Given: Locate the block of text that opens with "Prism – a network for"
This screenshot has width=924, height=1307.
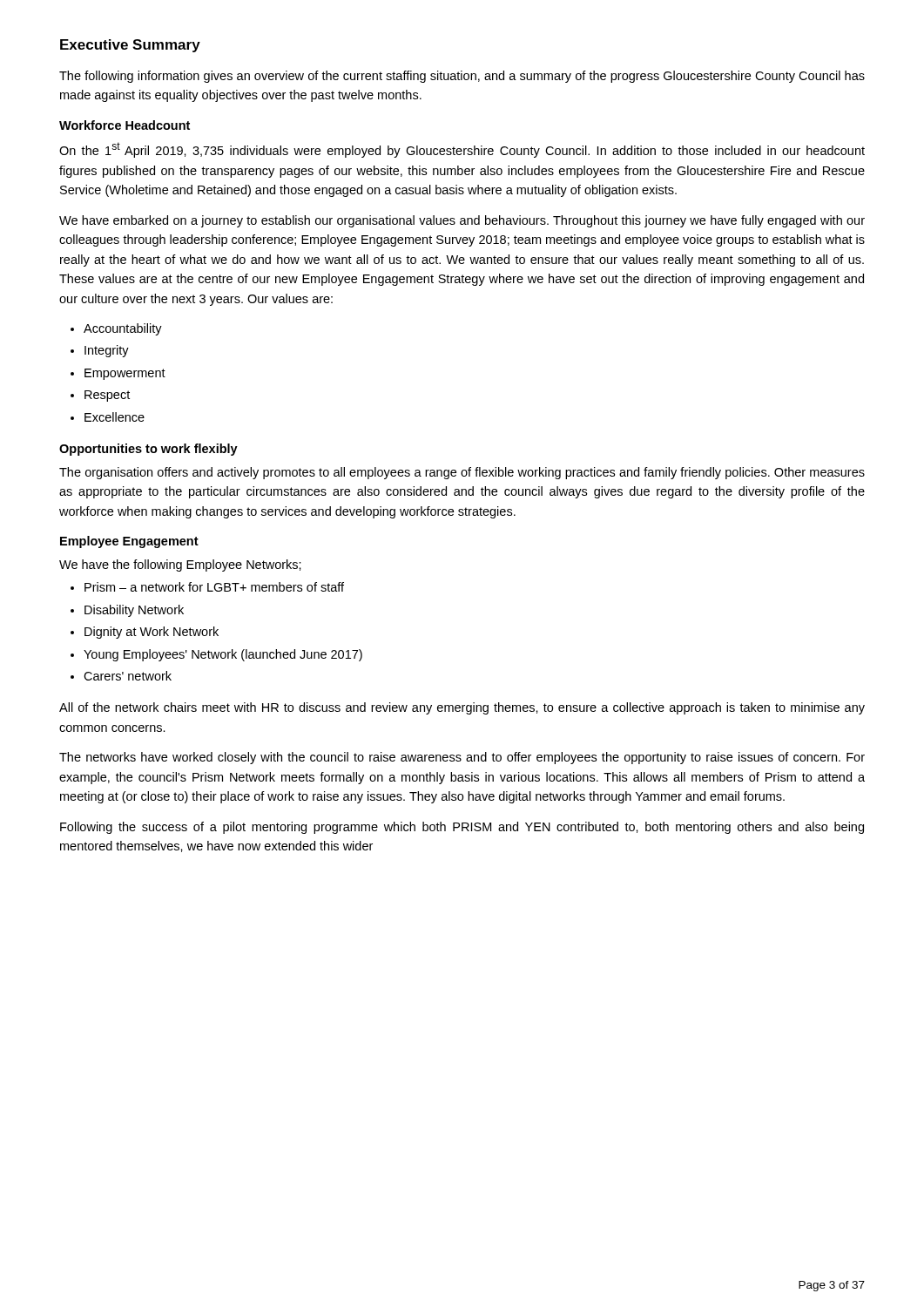Looking at the screenshot, I should [214, 587].
